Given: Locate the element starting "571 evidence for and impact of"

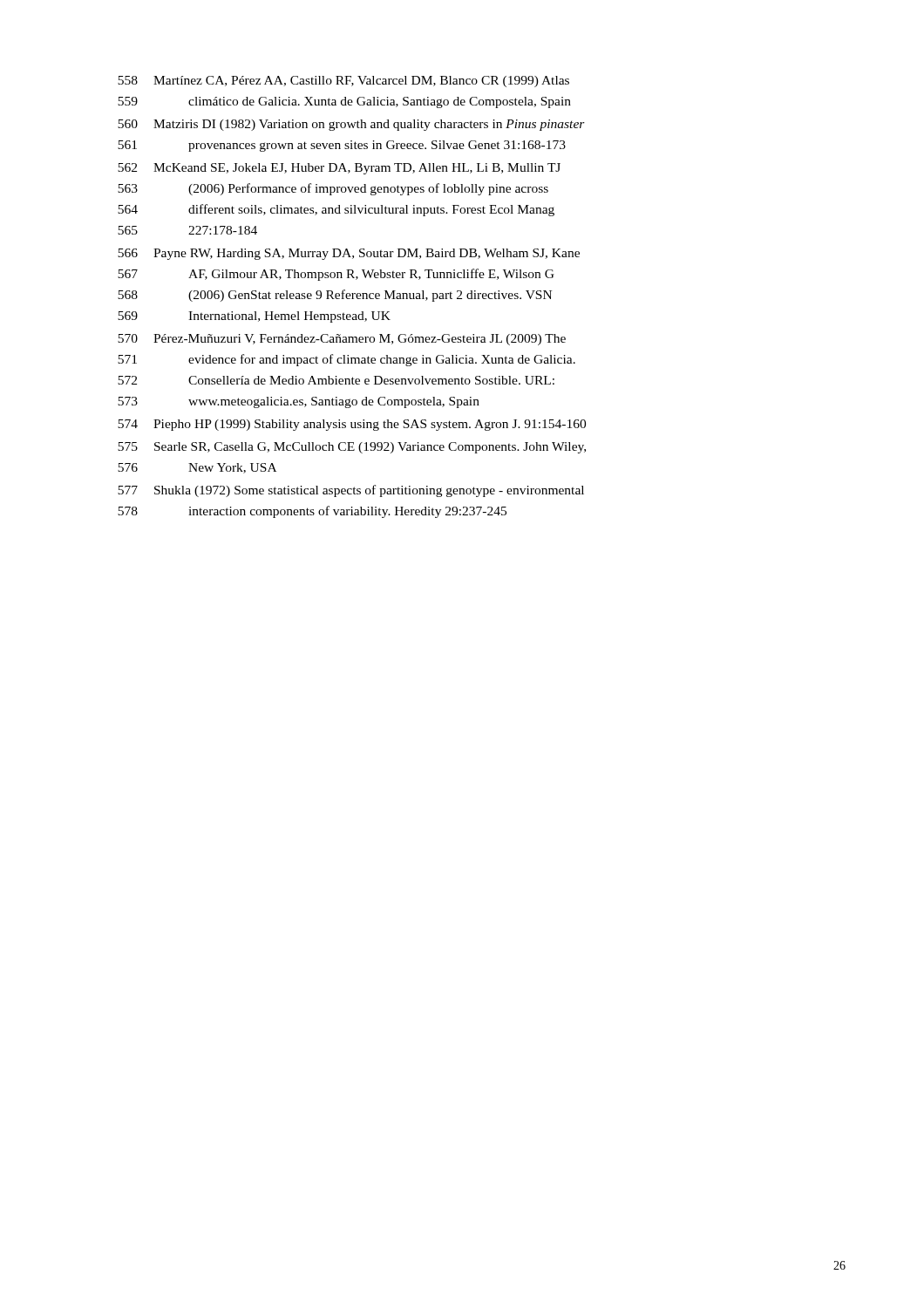Looking at the screenshot, I should (x=466, y=359).
